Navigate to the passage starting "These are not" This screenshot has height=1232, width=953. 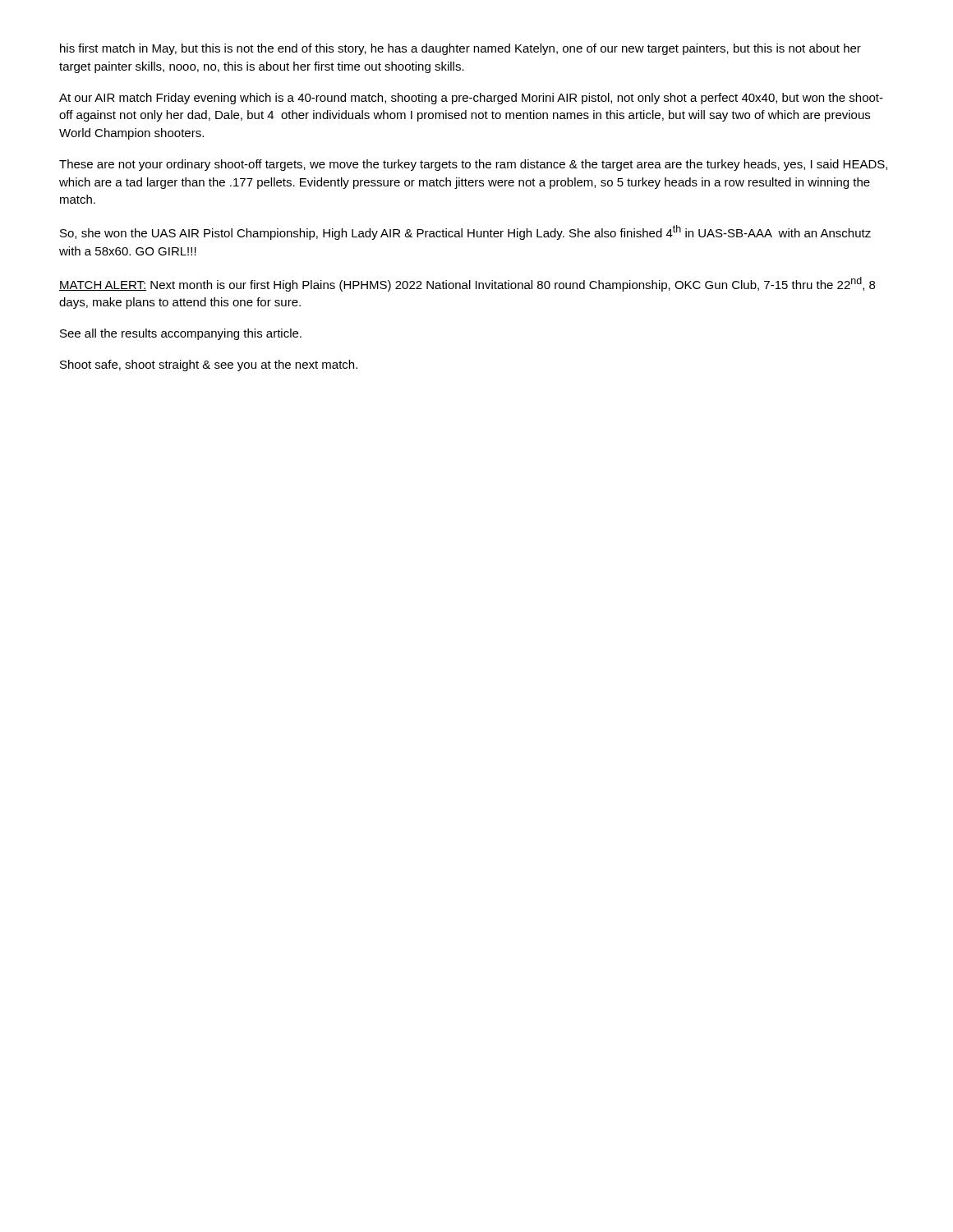pos(474,182)
